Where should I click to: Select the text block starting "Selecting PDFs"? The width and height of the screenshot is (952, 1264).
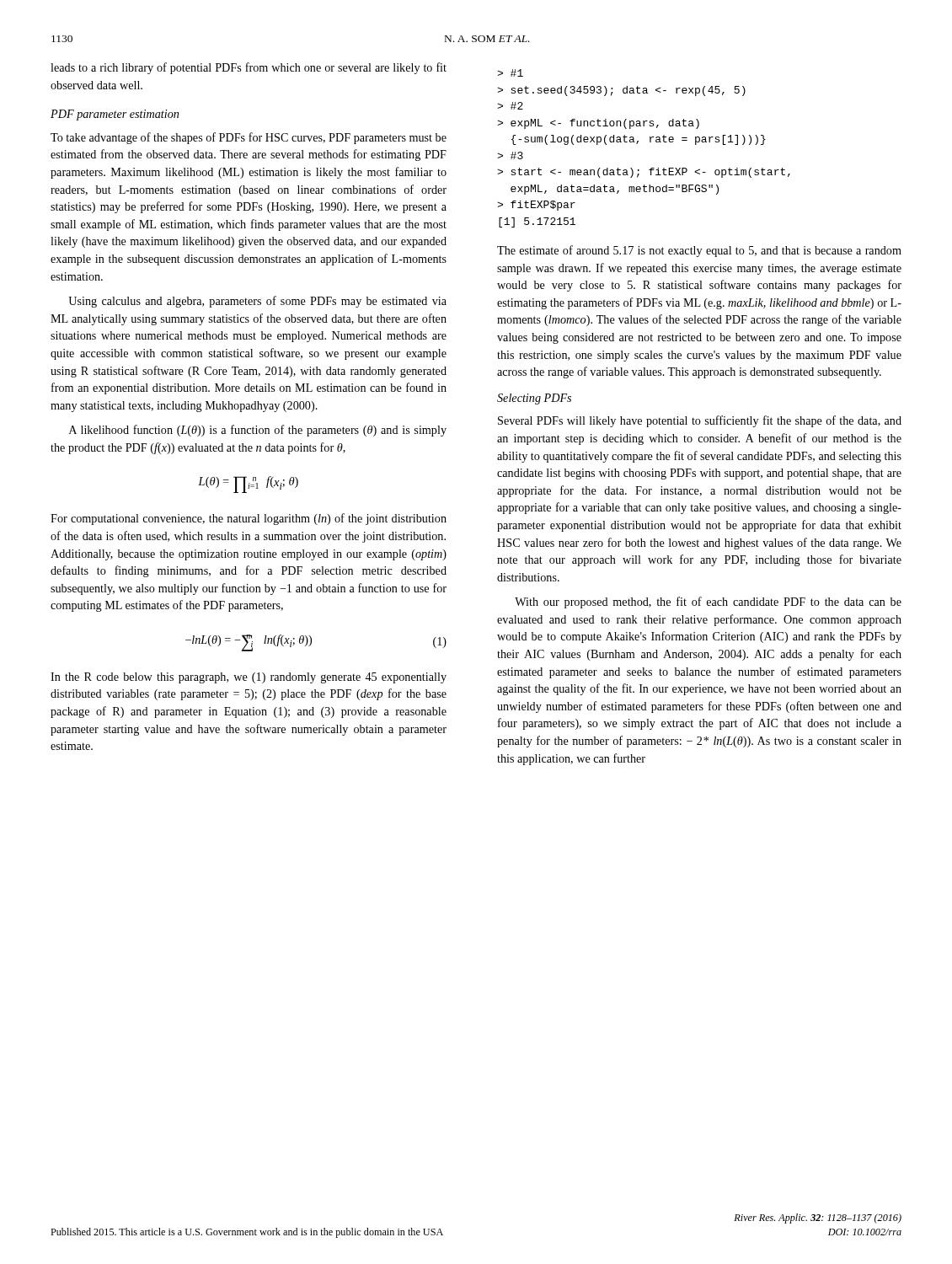point(534,399)
